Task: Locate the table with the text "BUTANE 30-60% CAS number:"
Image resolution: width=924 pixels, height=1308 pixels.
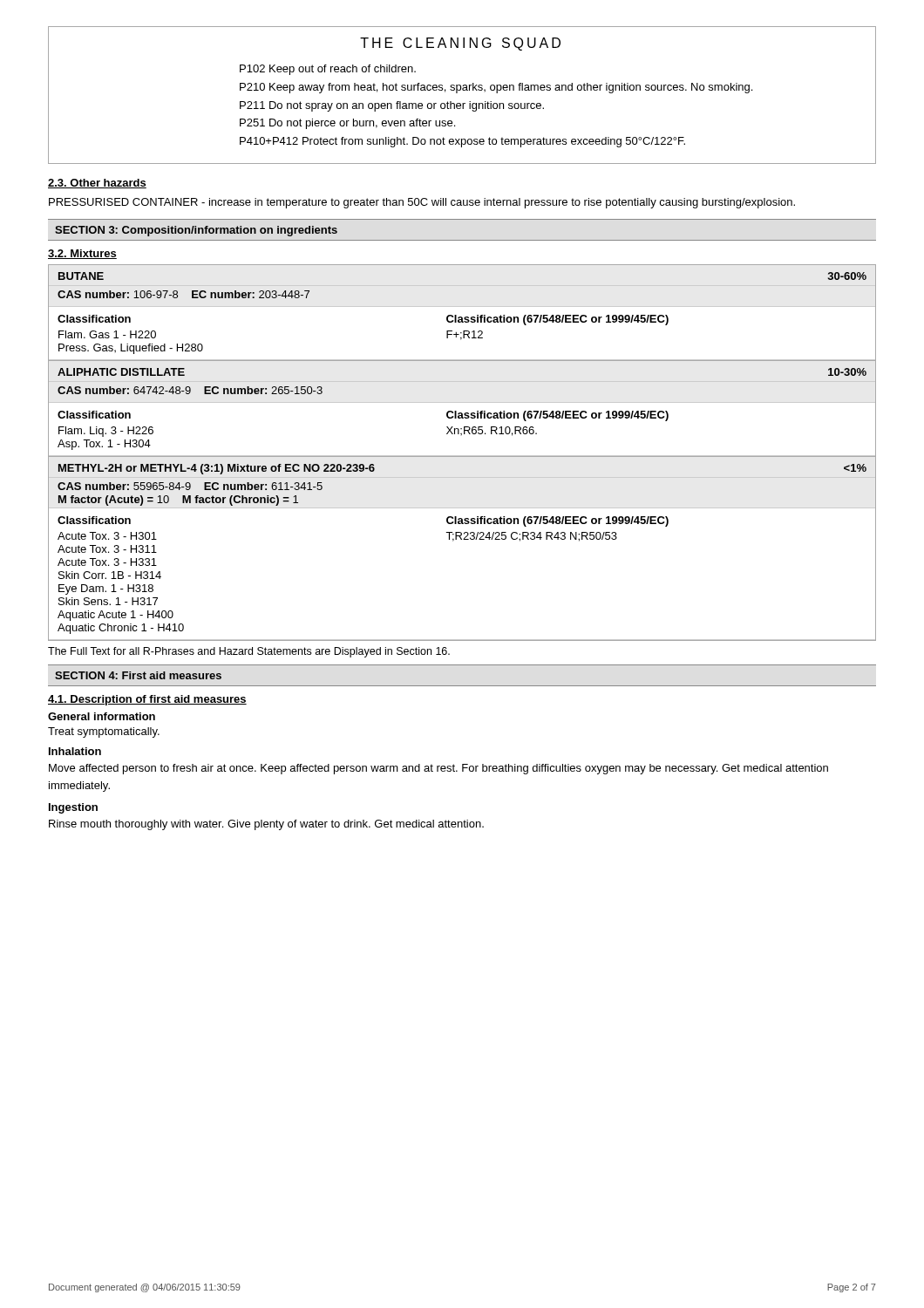Action: click(x=462, y=313)
